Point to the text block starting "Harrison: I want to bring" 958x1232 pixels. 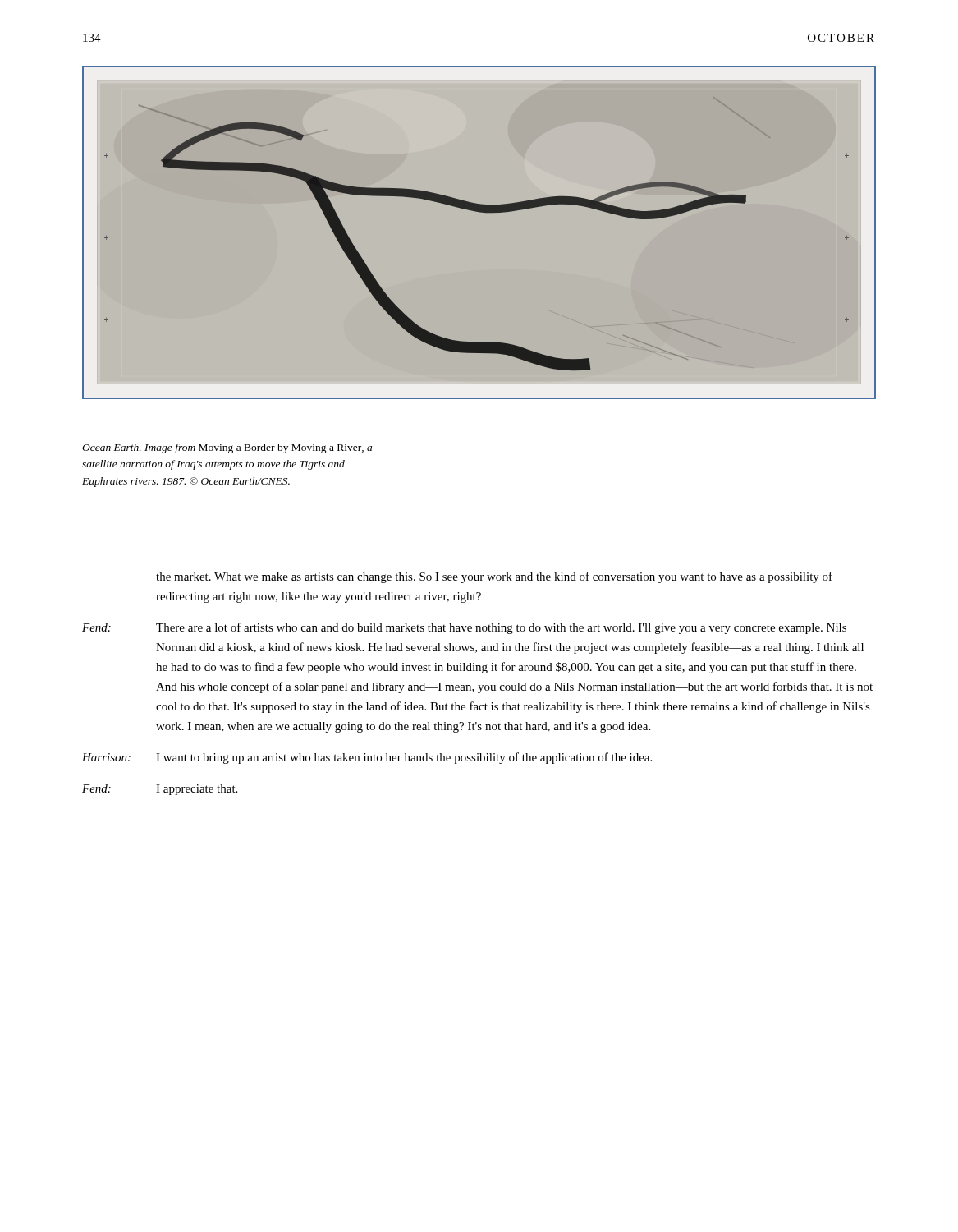tap(479, 757)
